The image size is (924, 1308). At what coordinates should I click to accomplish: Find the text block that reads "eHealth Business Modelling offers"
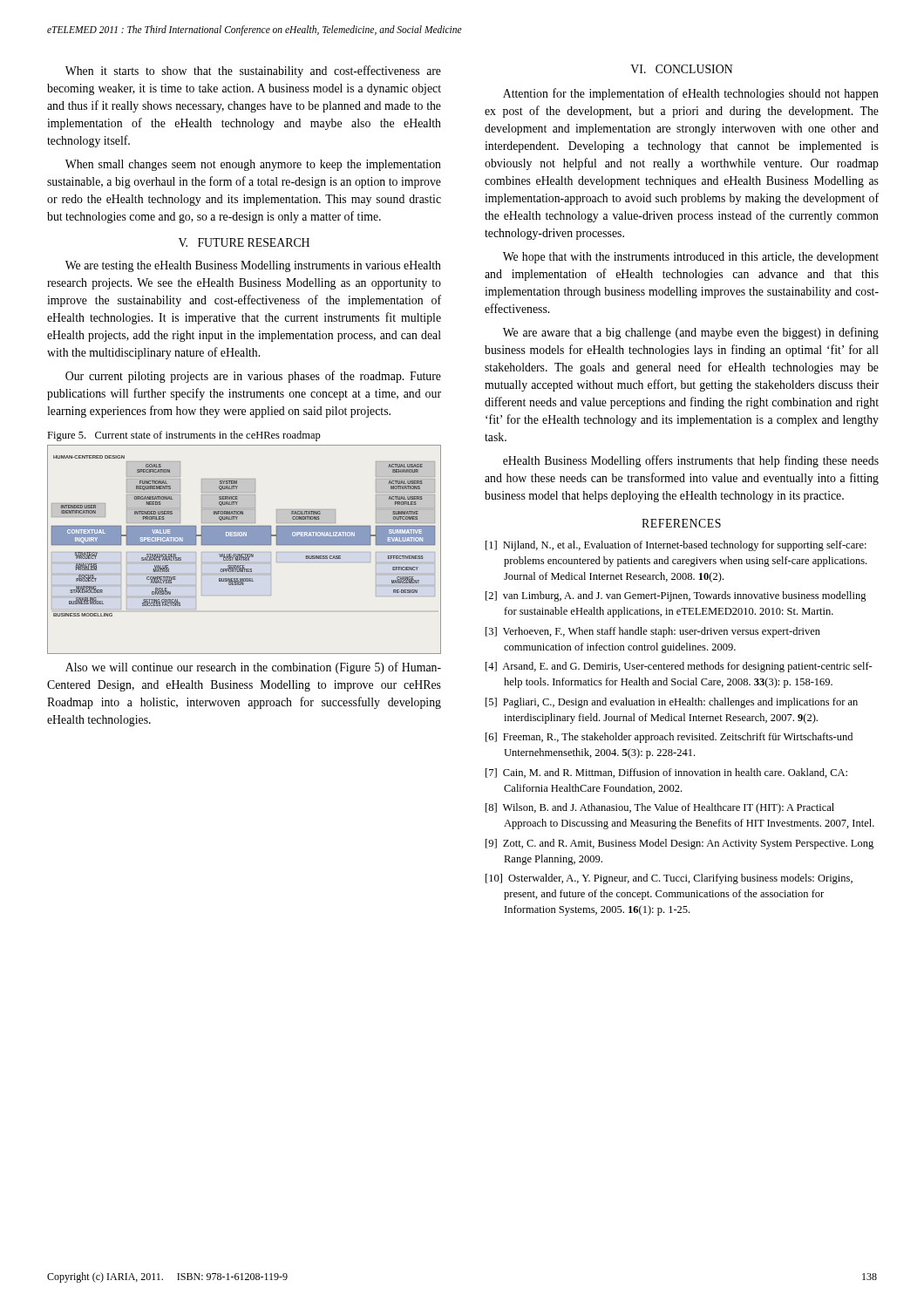(x=682, y=478)
